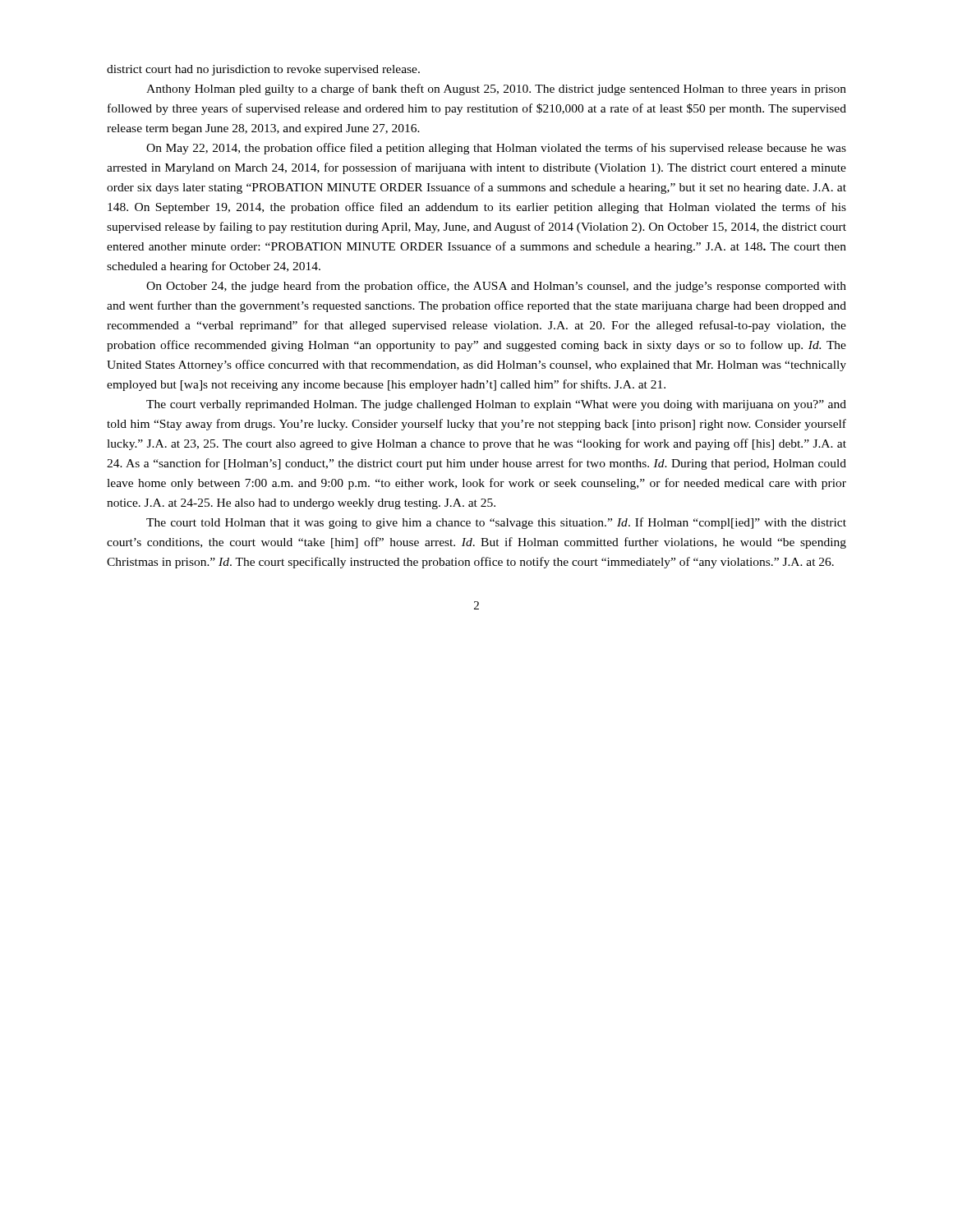Locate the text block that reads "The court told"

(x=476, y=542)
